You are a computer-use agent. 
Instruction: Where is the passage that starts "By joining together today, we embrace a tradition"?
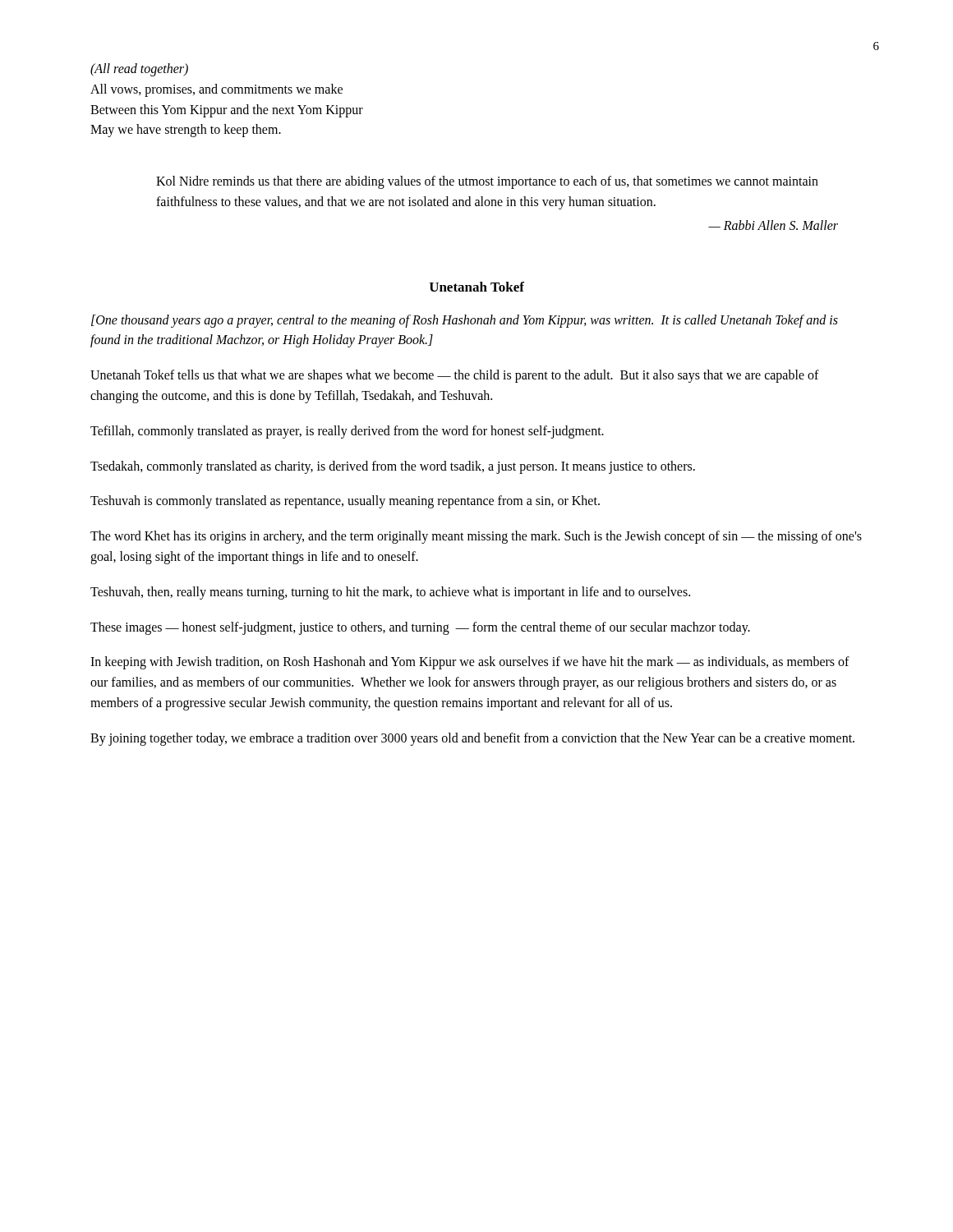coord(473,738)
